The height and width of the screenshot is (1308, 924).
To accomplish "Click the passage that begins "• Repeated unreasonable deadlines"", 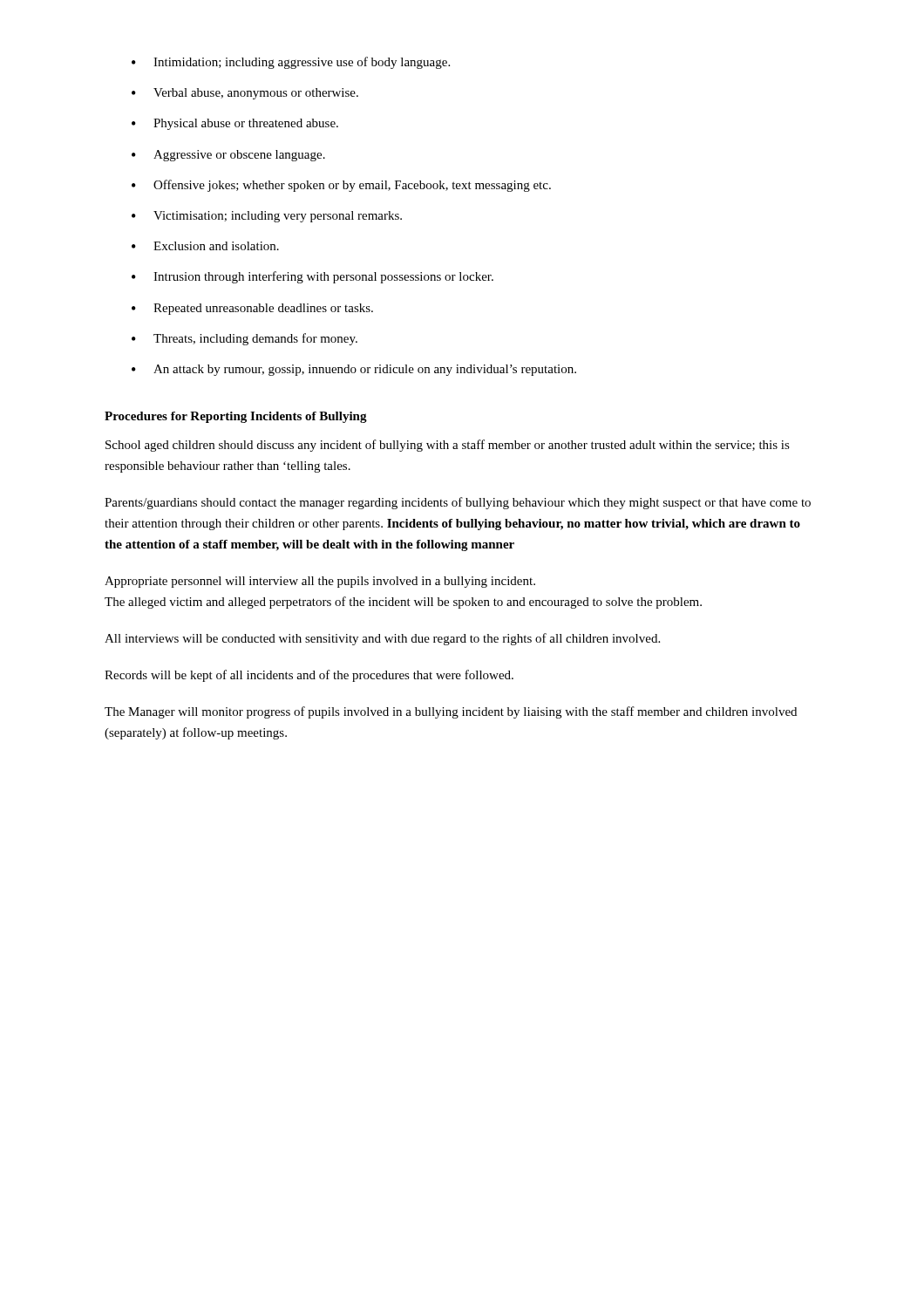I will coord(252,309).
